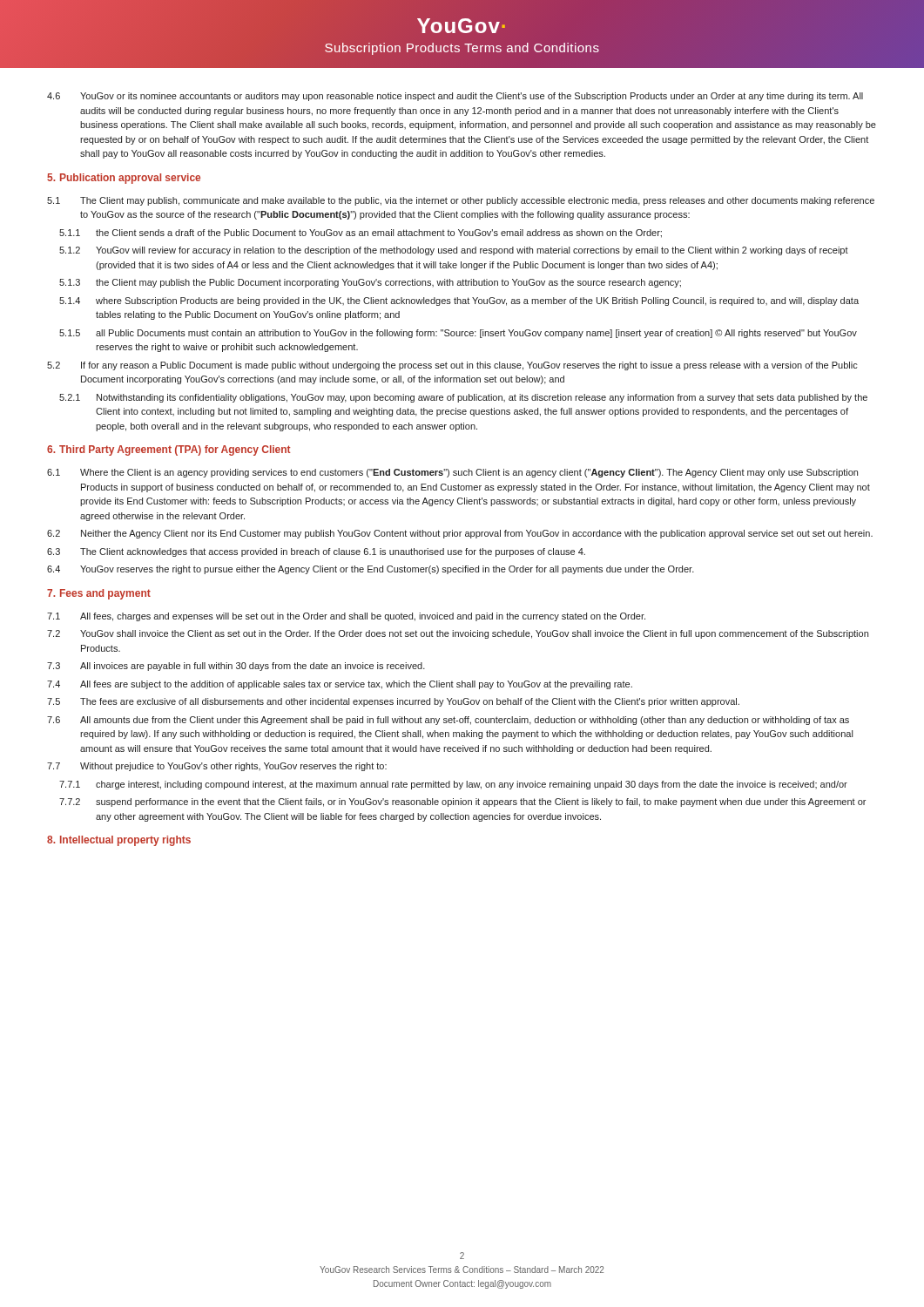Point to the block starting "6.4 YouGov reserves"
Screen dimensions: 1307x924
pyautogui.click(x=462, y=569)
